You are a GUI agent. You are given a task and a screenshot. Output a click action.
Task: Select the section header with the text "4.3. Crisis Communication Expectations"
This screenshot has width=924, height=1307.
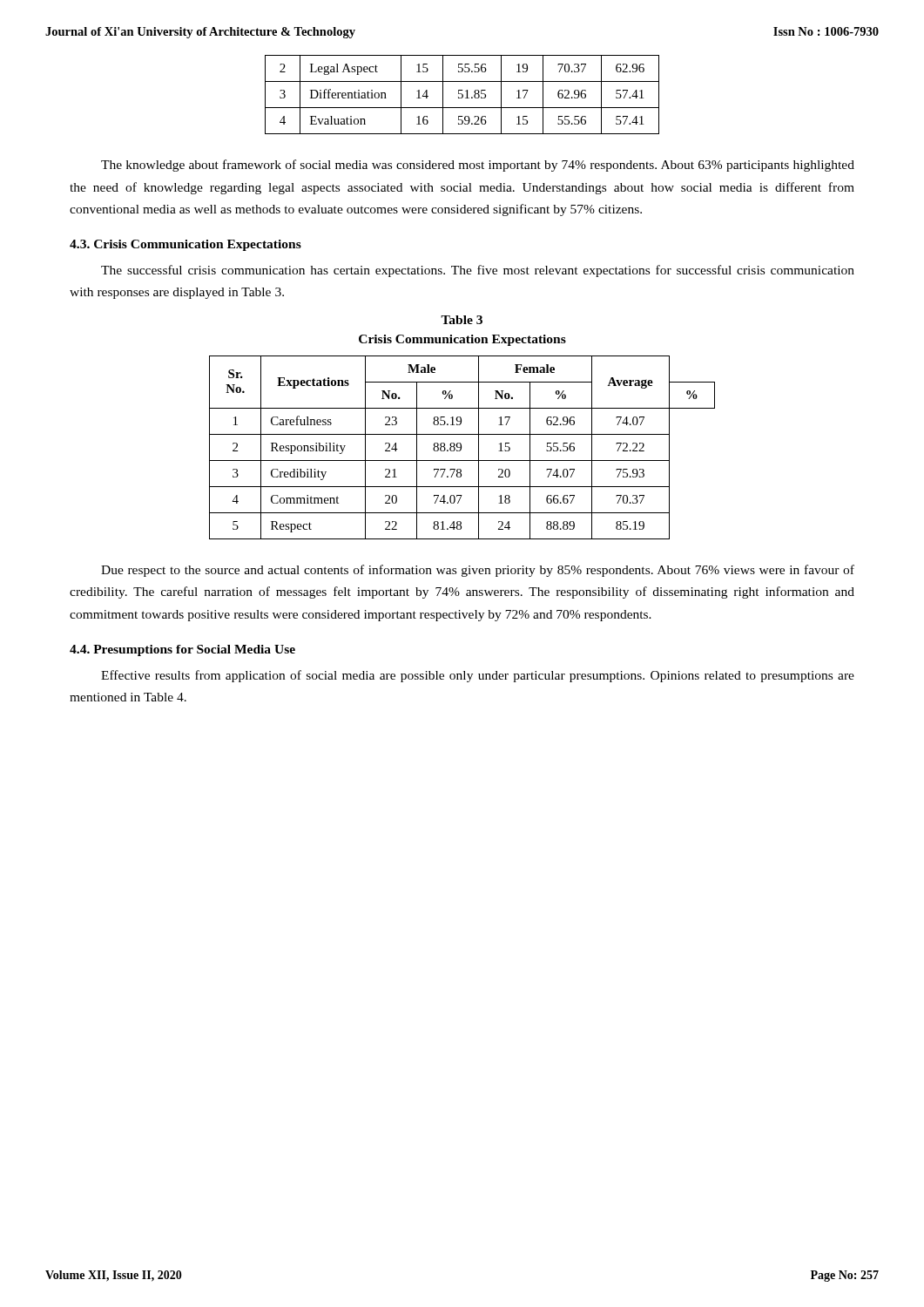(x=185, y=243)
